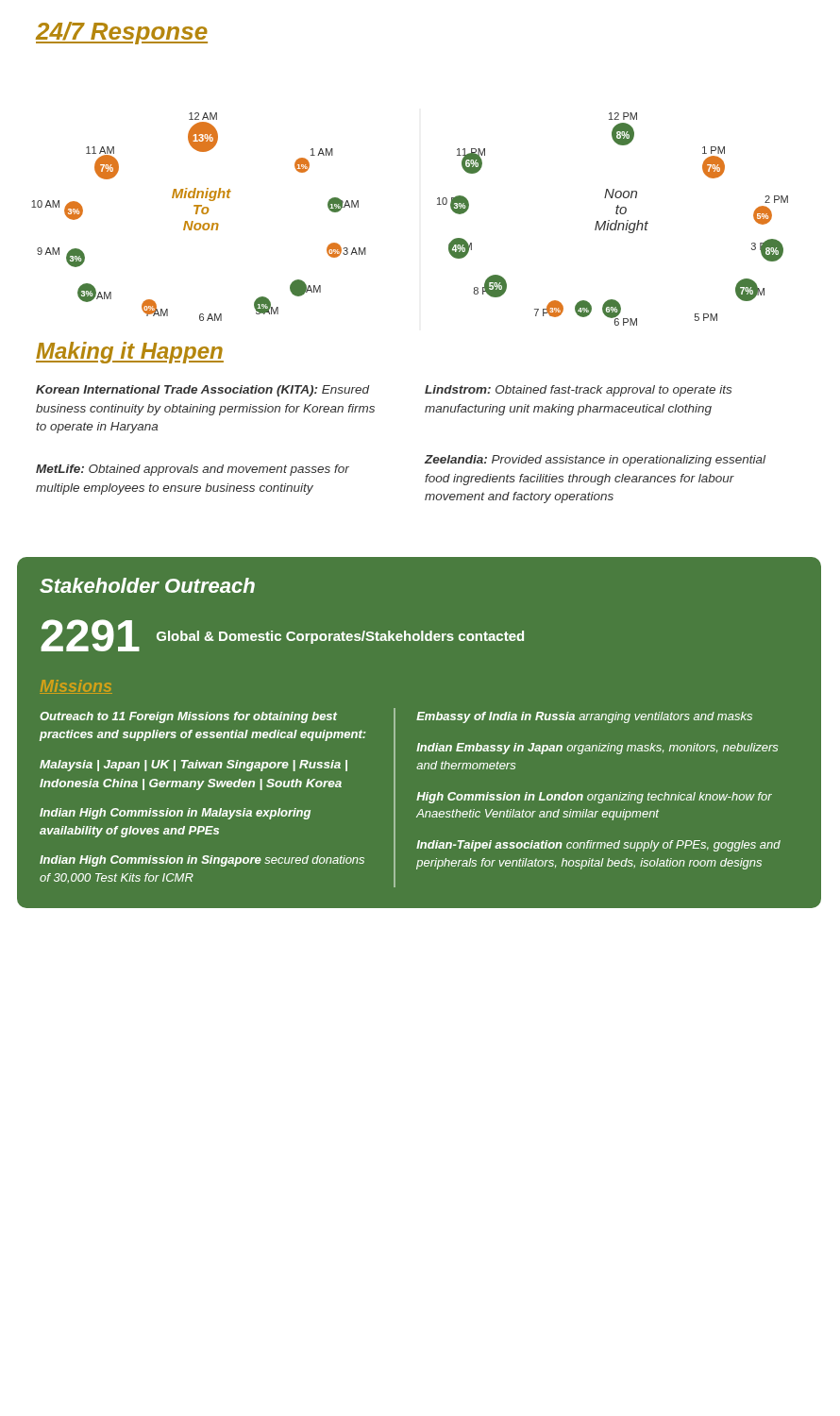Find the block on this page that starts "Zeelandia: Provided assistance in"

595,478
